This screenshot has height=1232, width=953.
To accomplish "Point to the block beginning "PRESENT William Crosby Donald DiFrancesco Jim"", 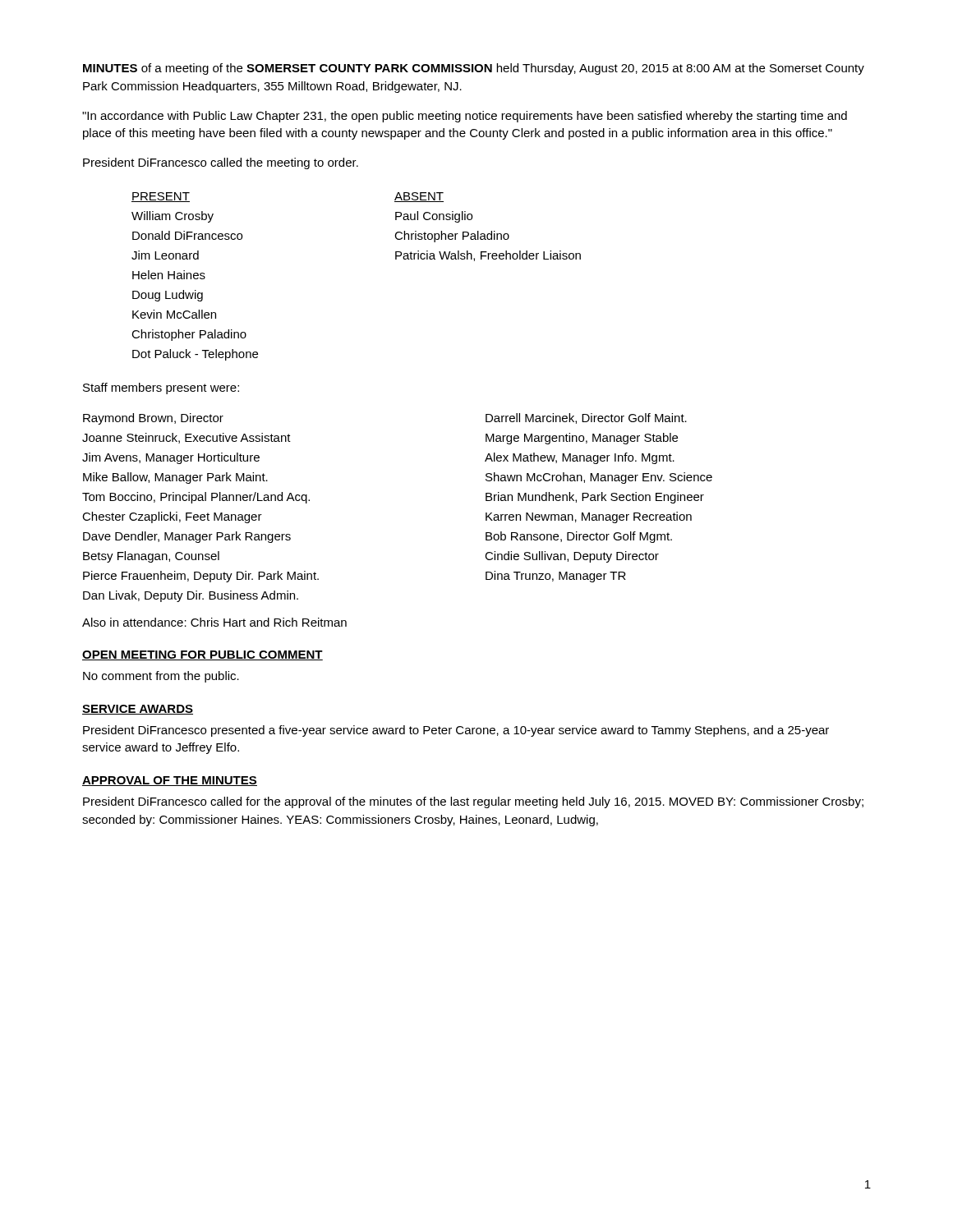I will click(x=161, y=197).
